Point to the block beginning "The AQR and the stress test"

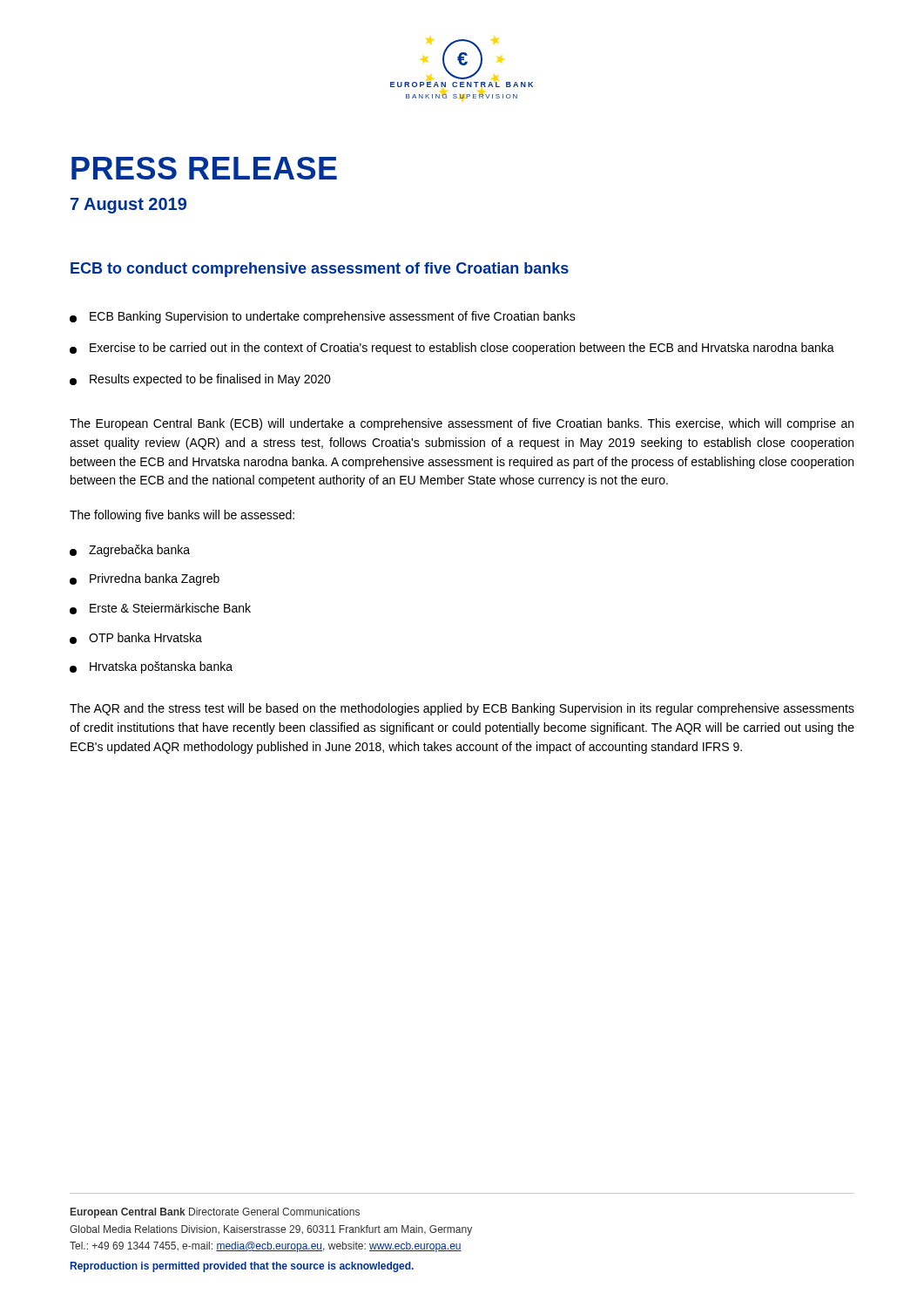462,727
